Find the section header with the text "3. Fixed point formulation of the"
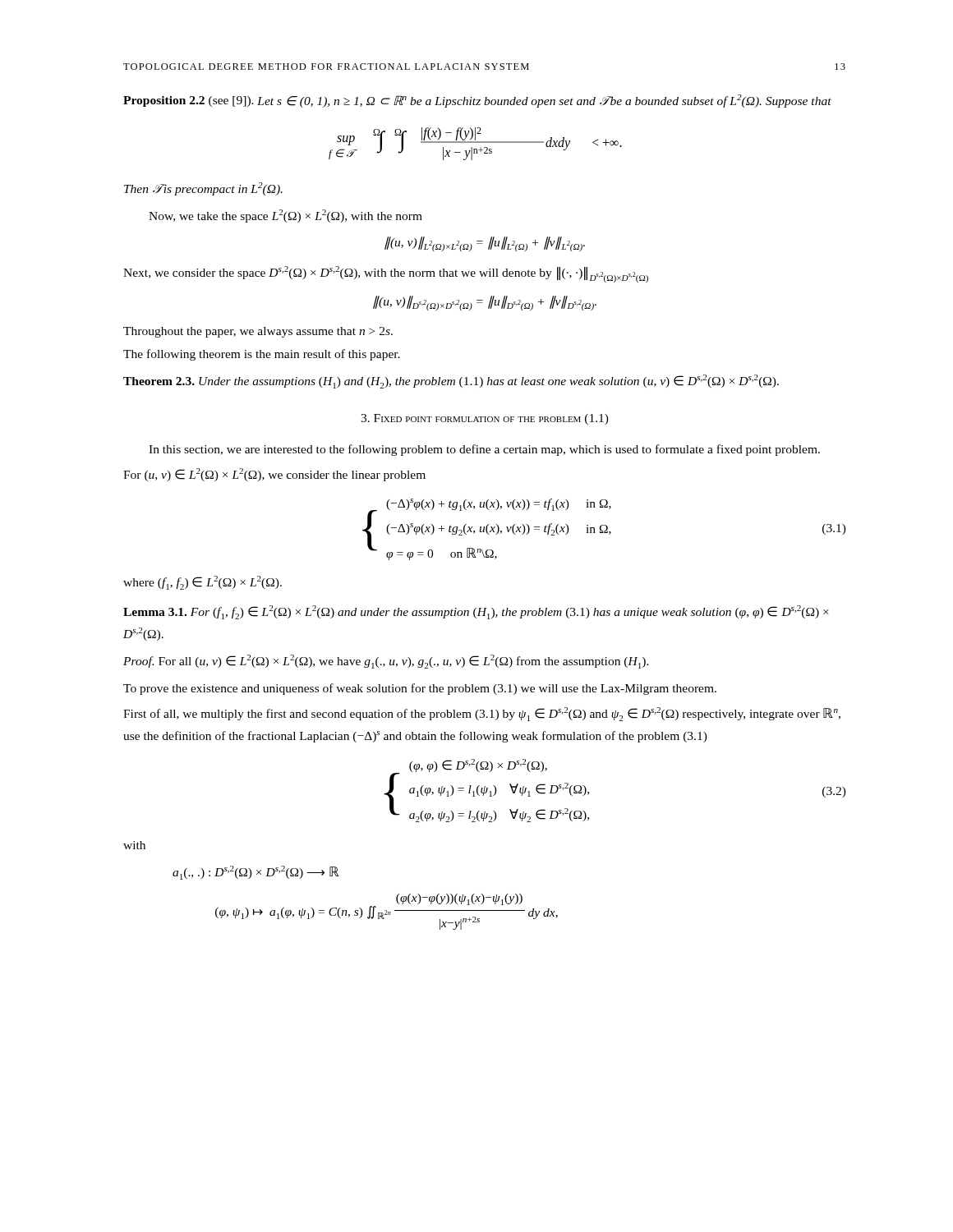This screenshot has height=1232, width=953. point(485,417)
